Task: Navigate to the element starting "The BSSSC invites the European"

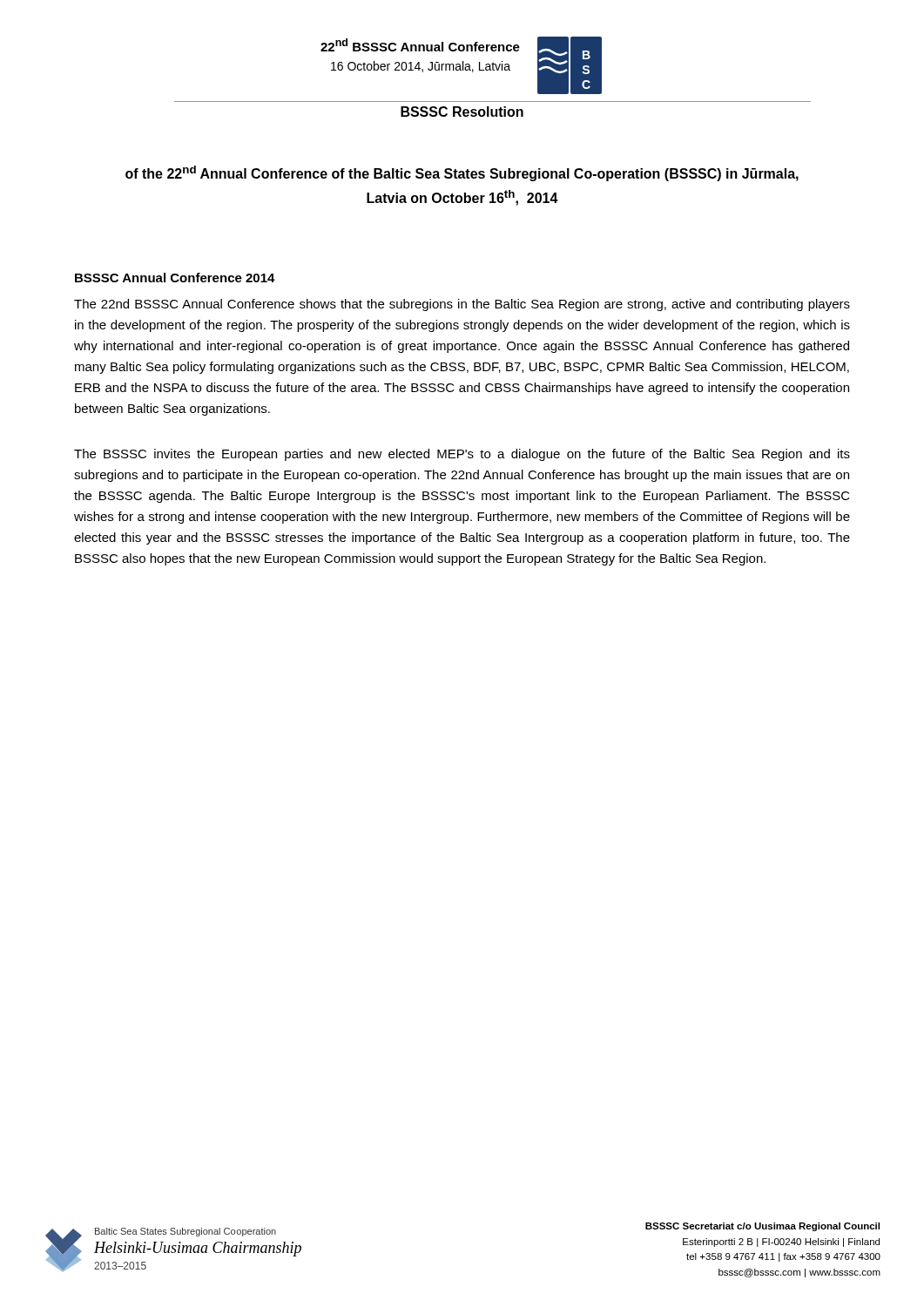Action: 462,506
